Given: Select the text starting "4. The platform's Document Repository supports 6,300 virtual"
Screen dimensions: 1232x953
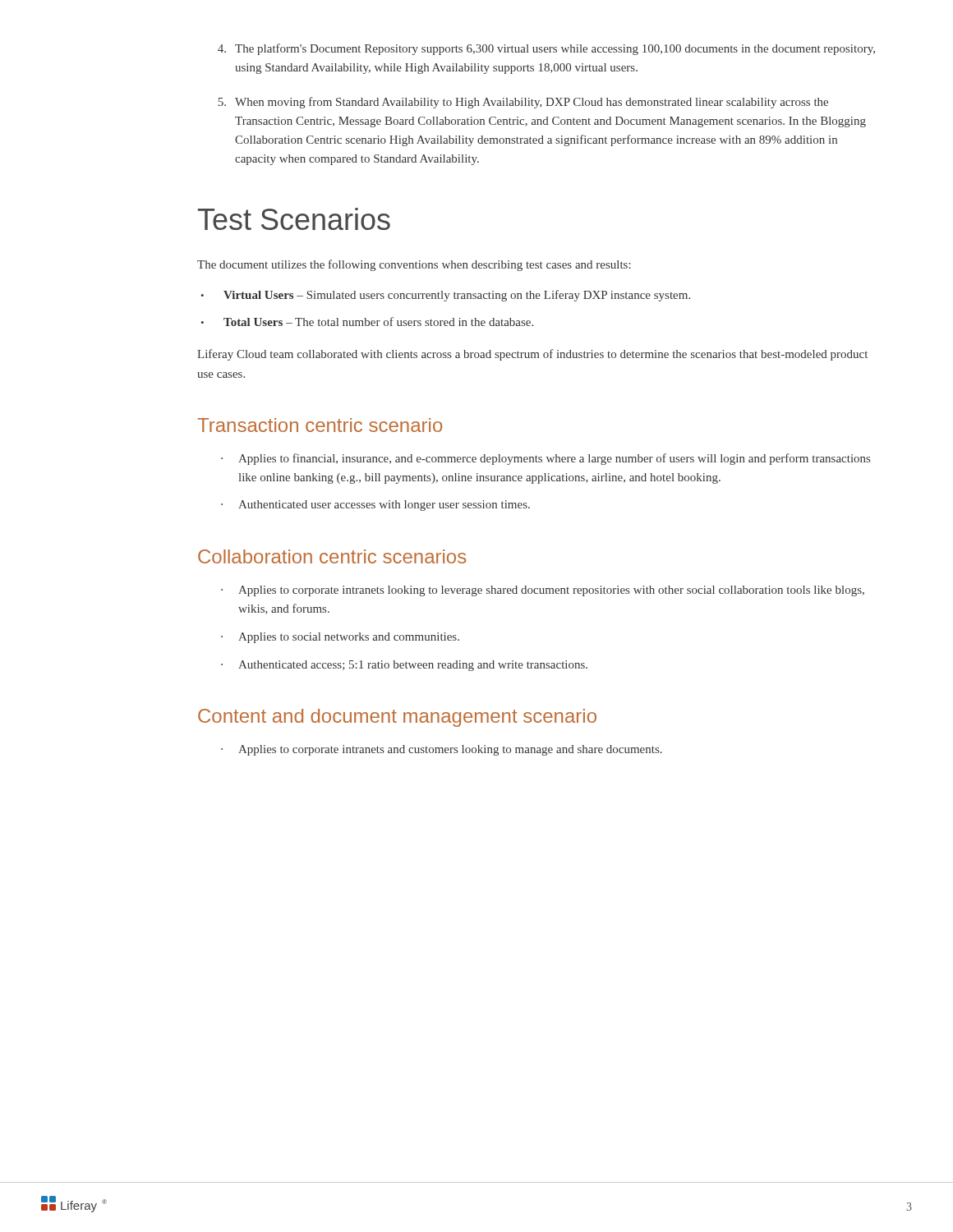Looking at the screenshot, I should coord(538,59).
